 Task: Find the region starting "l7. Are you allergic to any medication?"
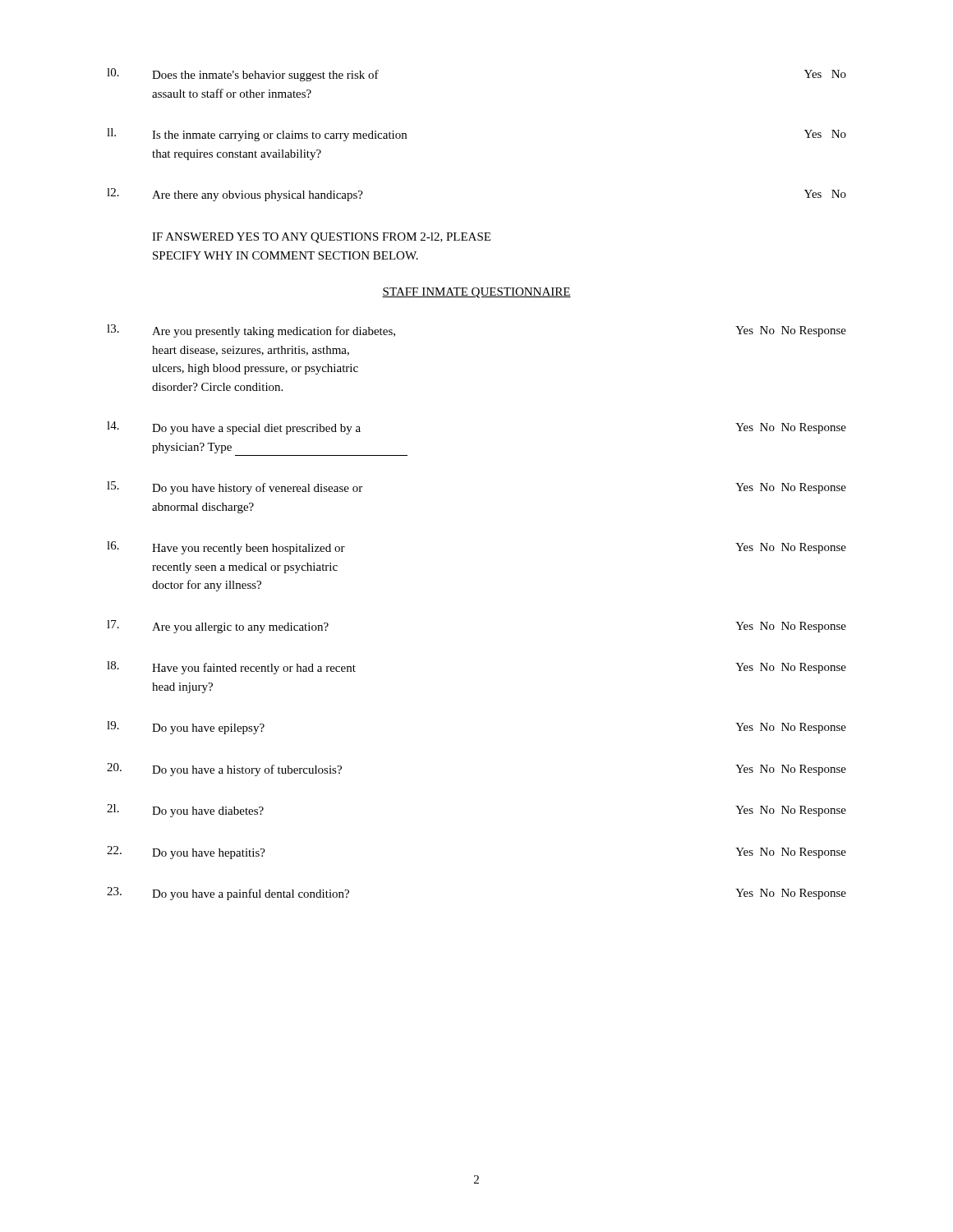(239, 626)
